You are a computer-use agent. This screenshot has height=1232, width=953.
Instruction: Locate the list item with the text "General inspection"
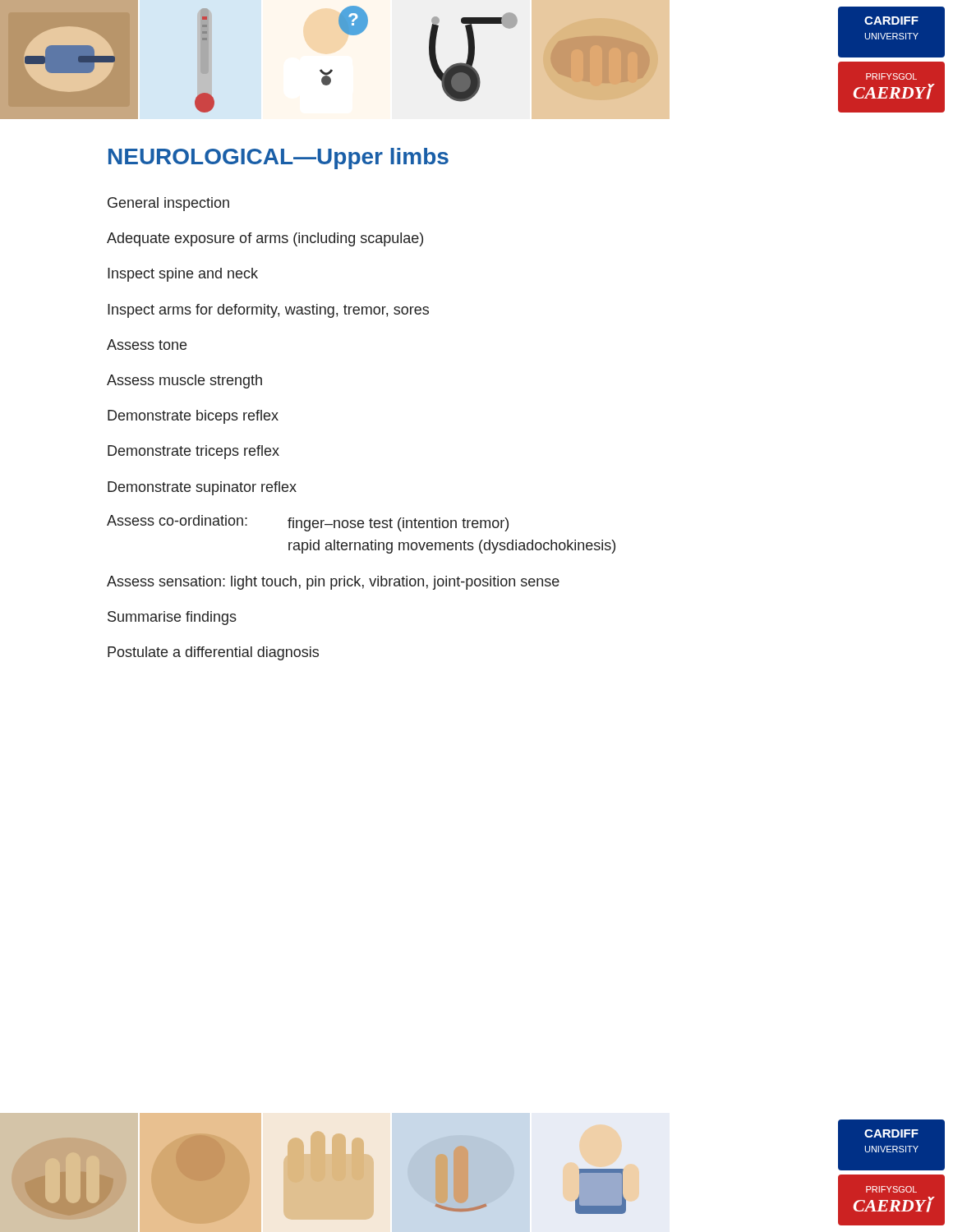(x=168, y=203)
